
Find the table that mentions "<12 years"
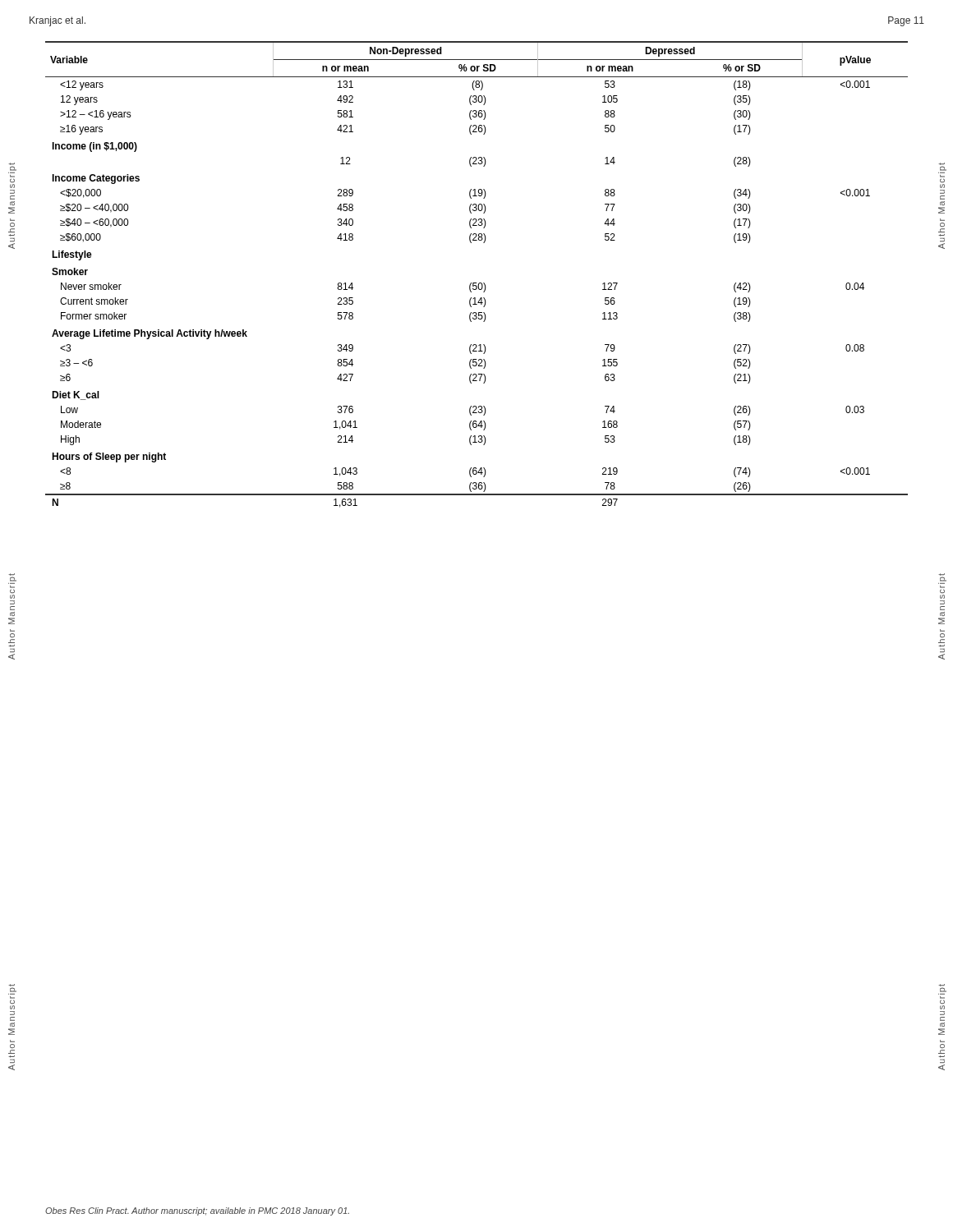pyautogui.click(x=476, y=276)
